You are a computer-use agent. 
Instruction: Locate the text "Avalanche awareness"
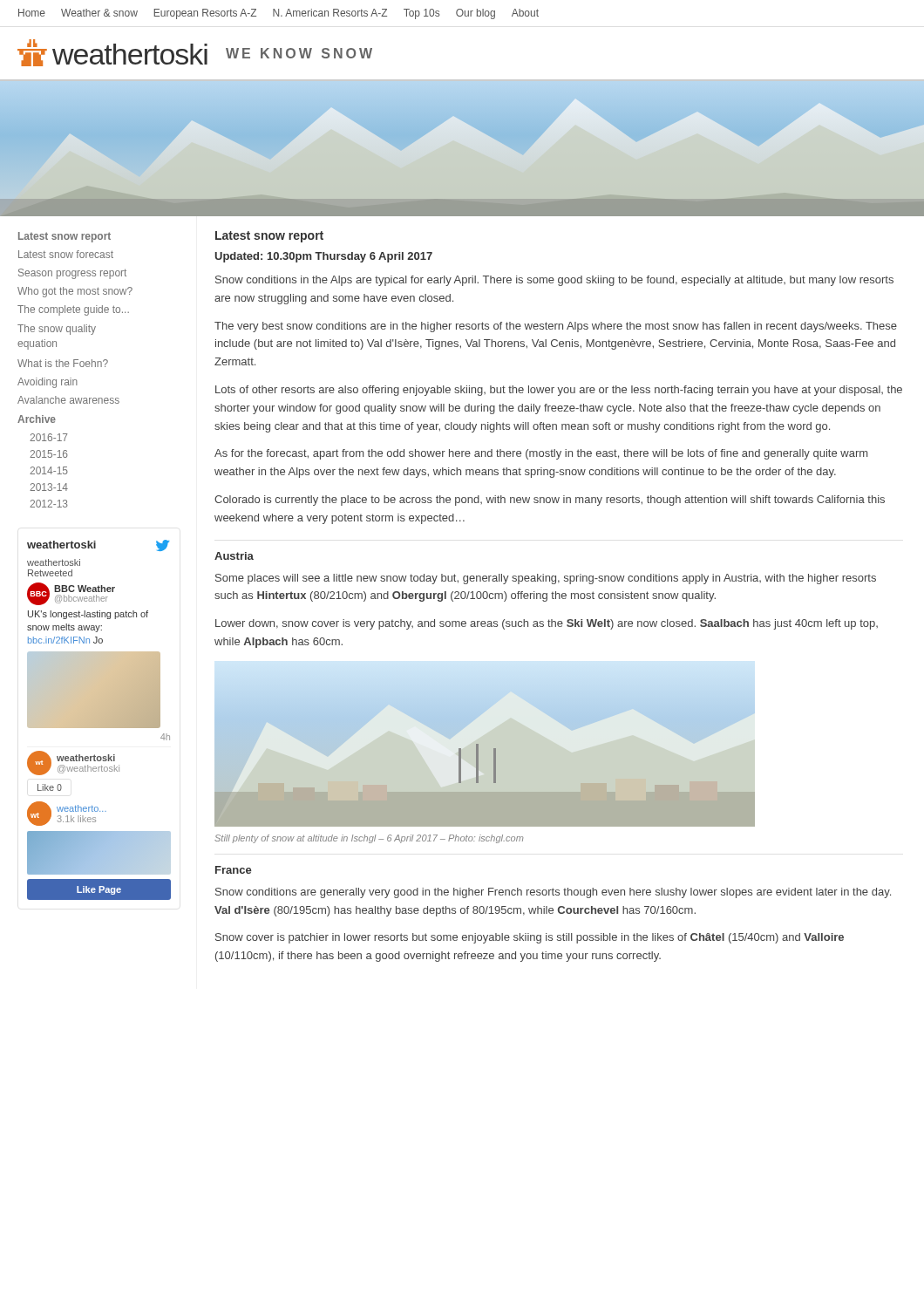coord(69,400)
